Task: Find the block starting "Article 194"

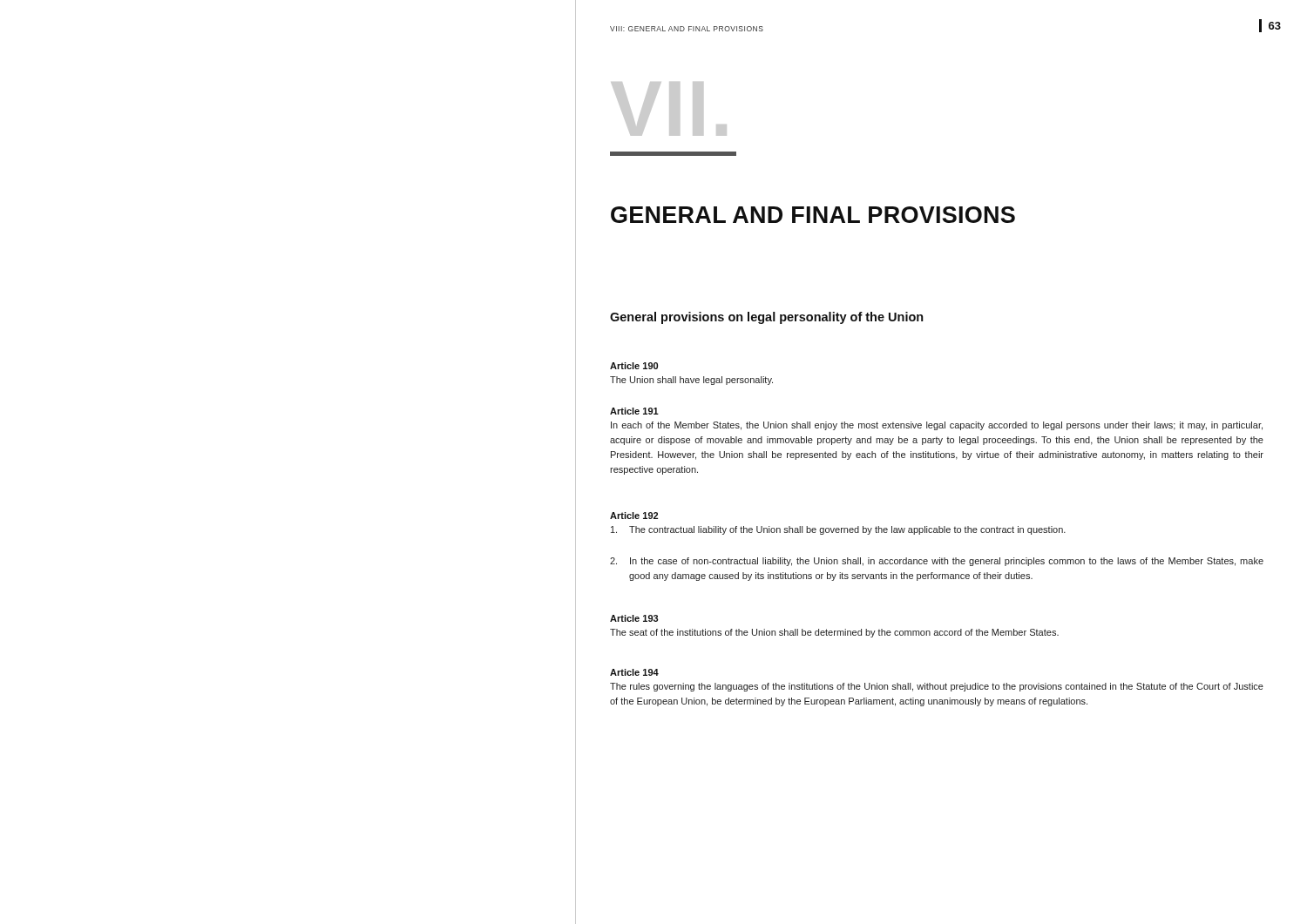Action: pyautogui.click(x=634, y=672)
